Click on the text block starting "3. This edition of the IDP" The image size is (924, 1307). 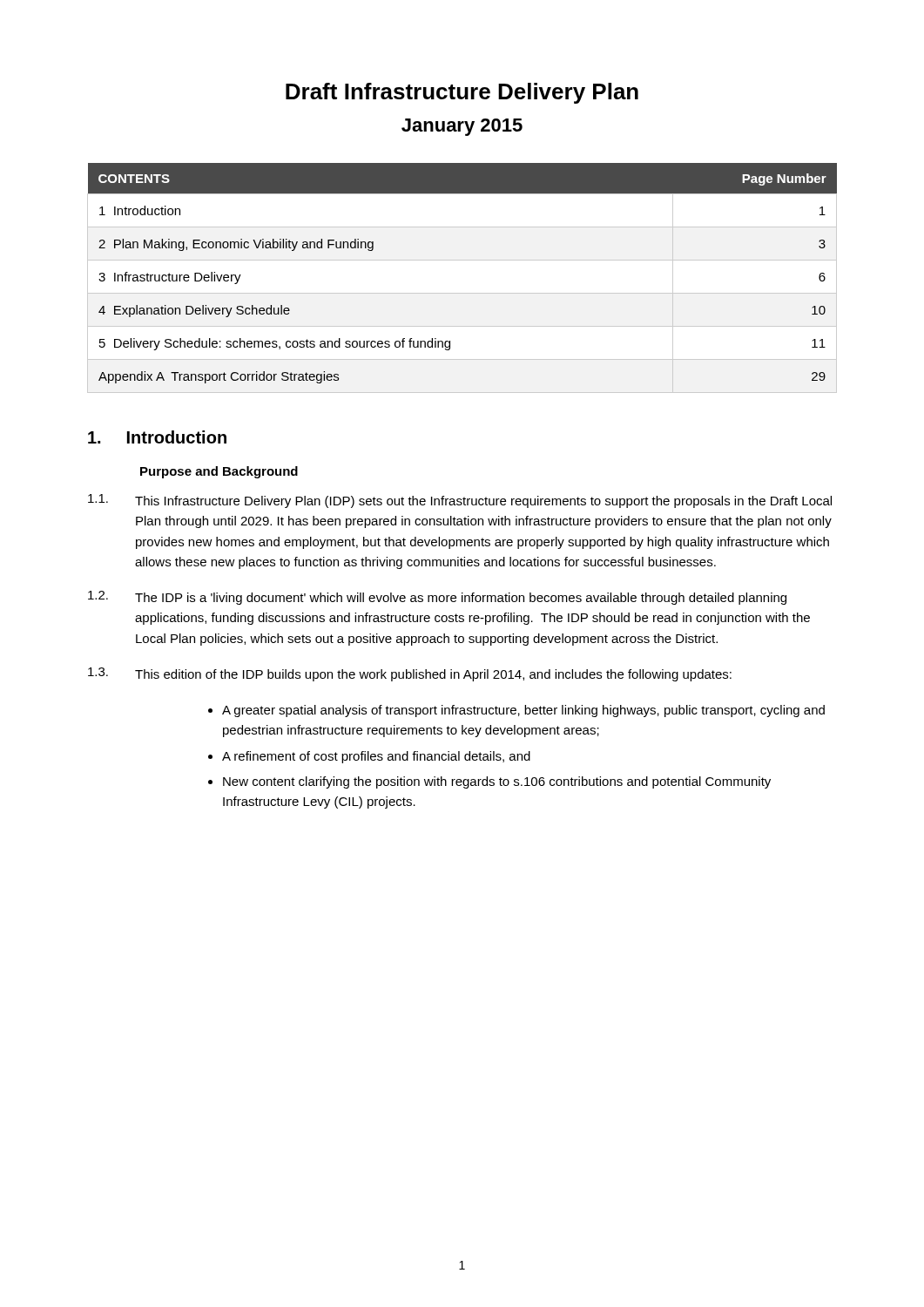[462, 674]
